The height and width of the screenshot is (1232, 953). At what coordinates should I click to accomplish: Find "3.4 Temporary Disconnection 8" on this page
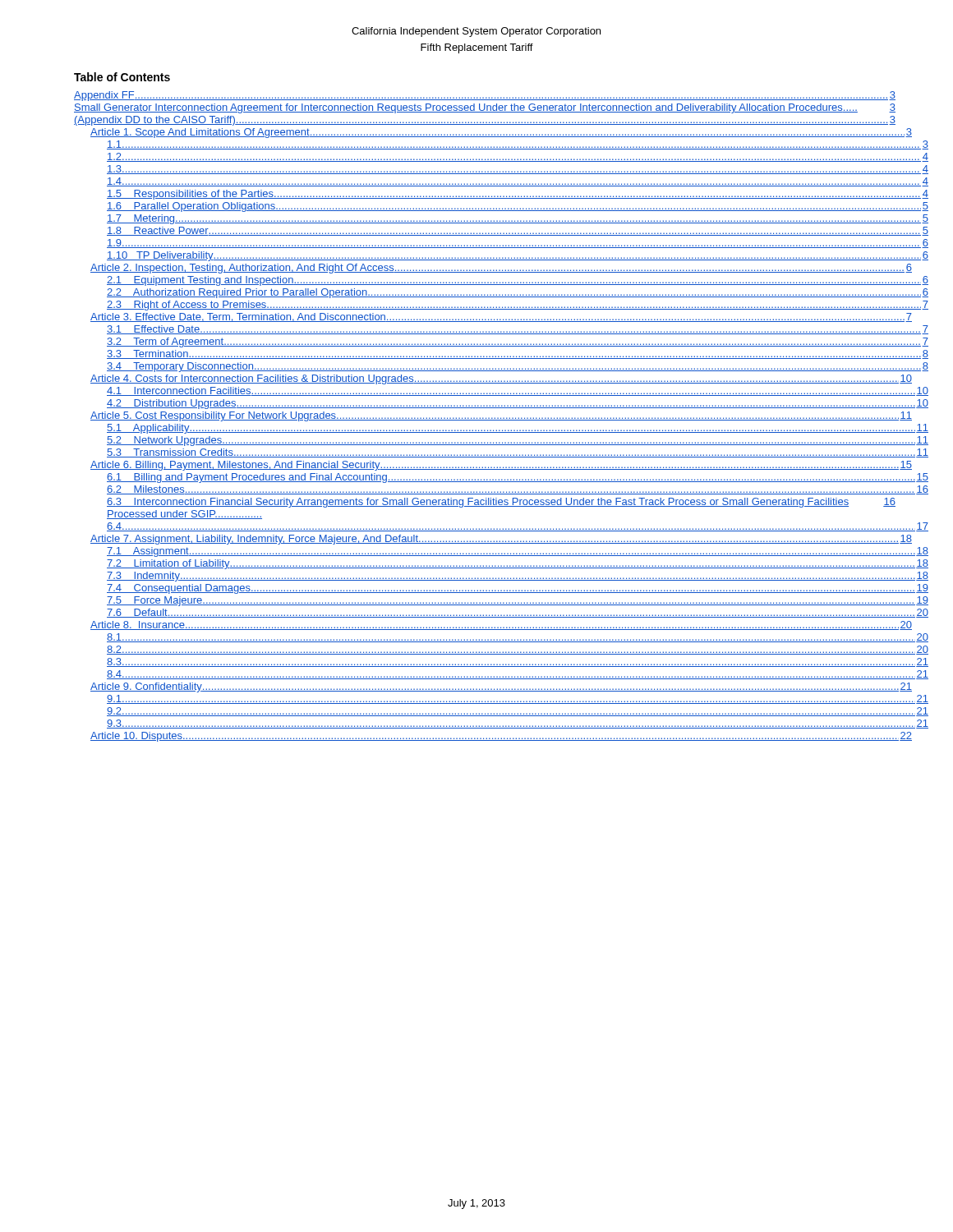[485, 366]
